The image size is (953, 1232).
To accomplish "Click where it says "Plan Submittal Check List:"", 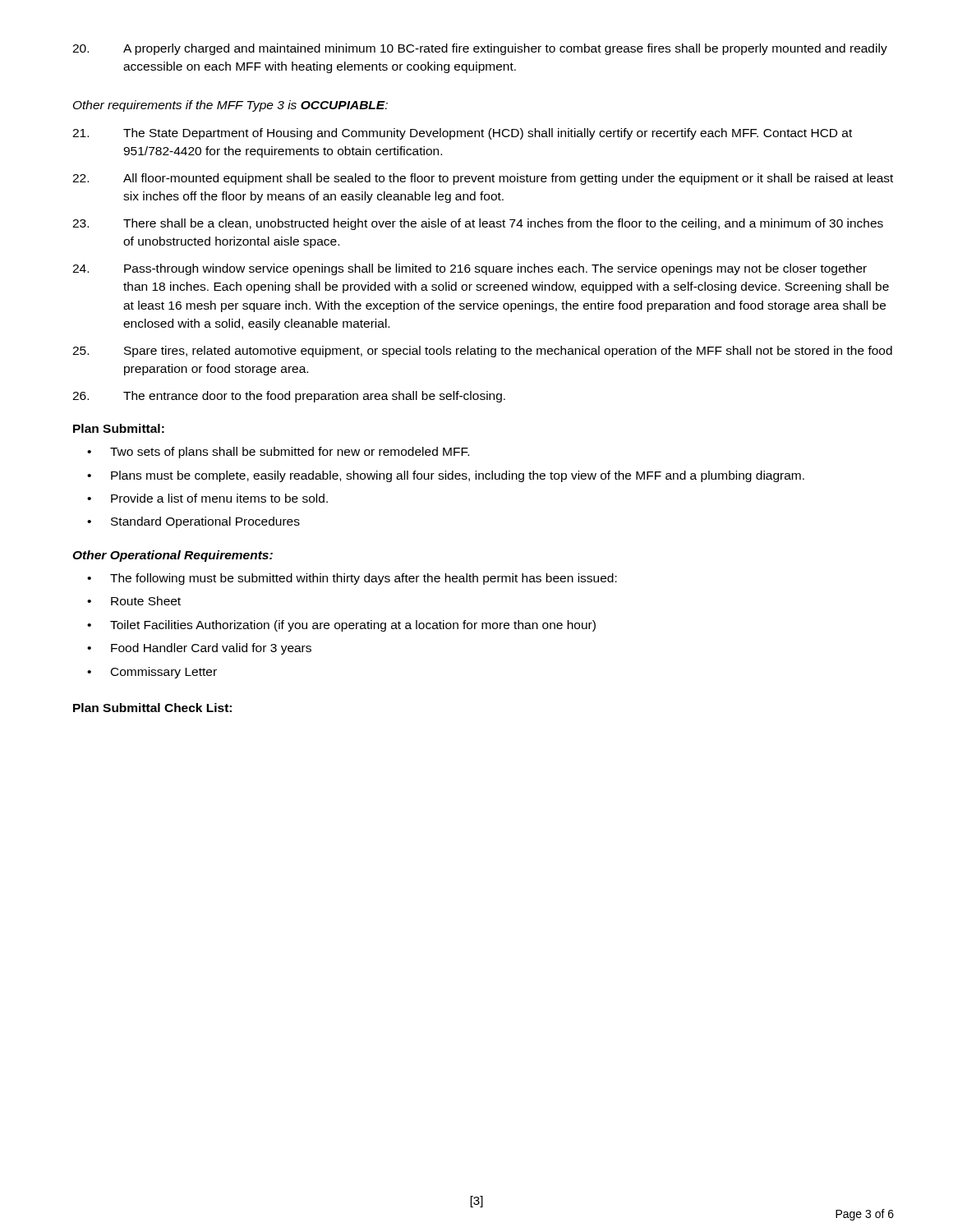I will pyautogui.click(x=153, y=708).
